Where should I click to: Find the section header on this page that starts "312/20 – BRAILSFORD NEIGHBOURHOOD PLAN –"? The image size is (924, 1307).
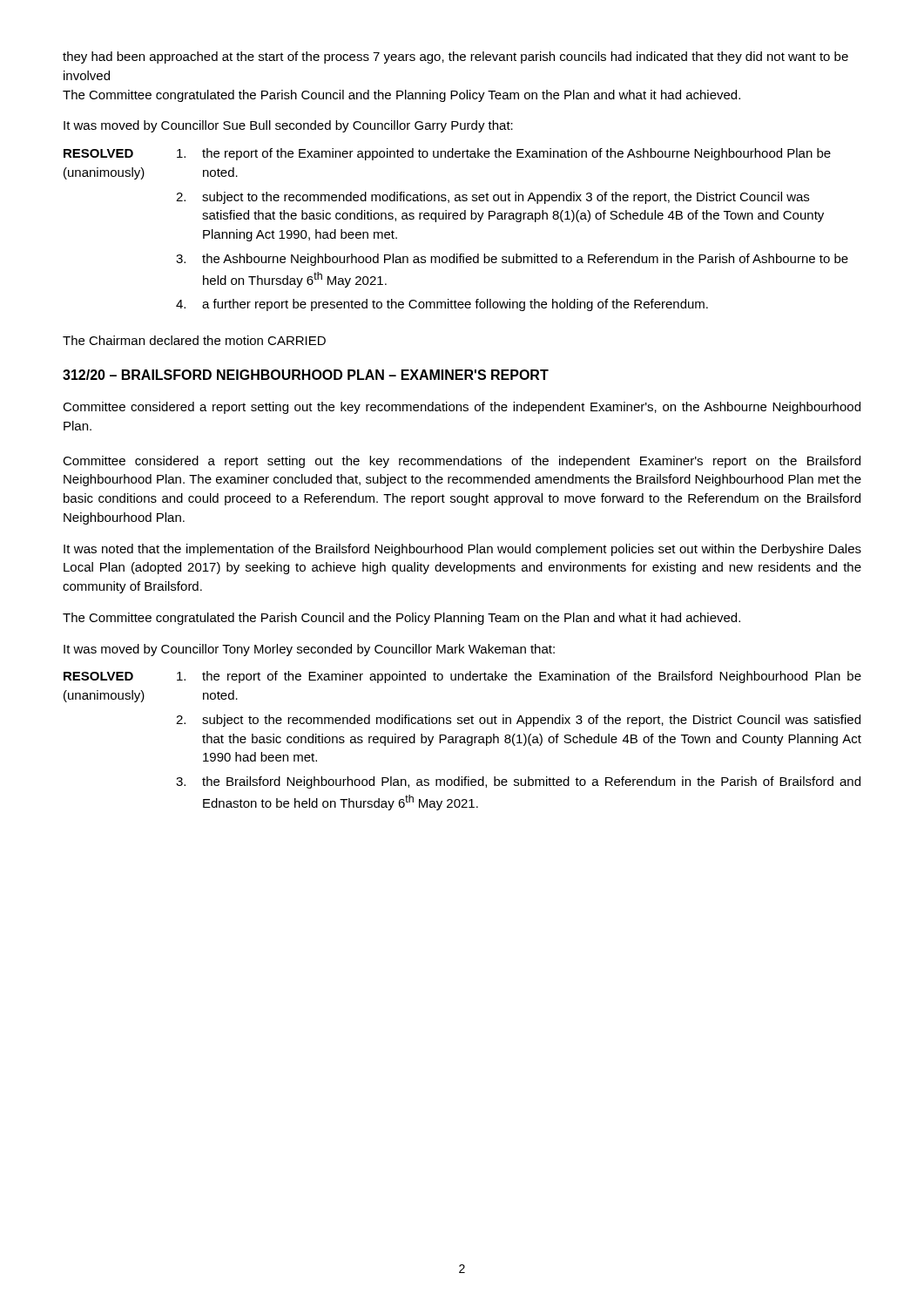[x=306, y=375]
